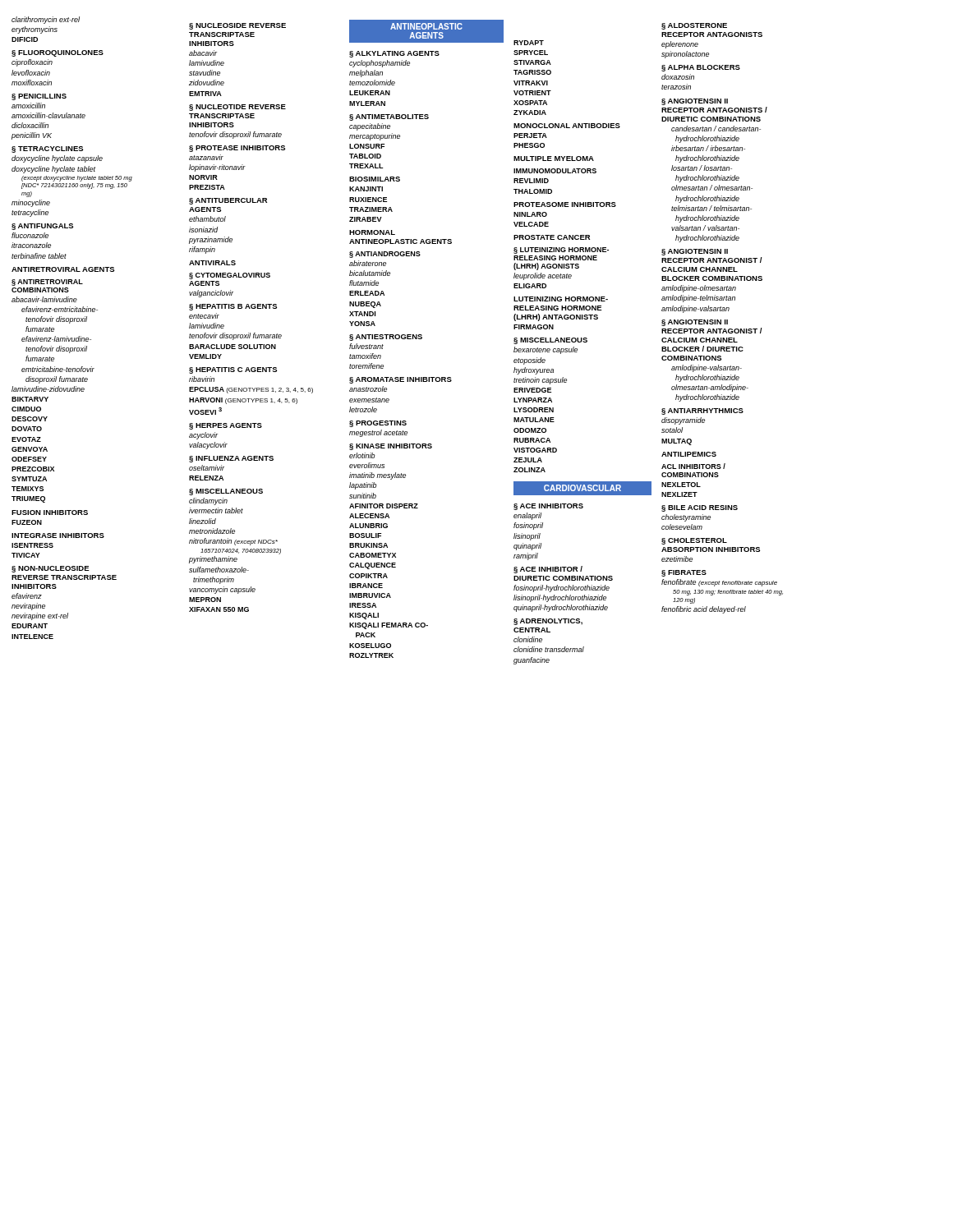Click where it says "§ CHOLESTEROLABSORPTION INHIBITORS"
The image size is (953, 1232).
pyautogui.click(x=711, y=545)
